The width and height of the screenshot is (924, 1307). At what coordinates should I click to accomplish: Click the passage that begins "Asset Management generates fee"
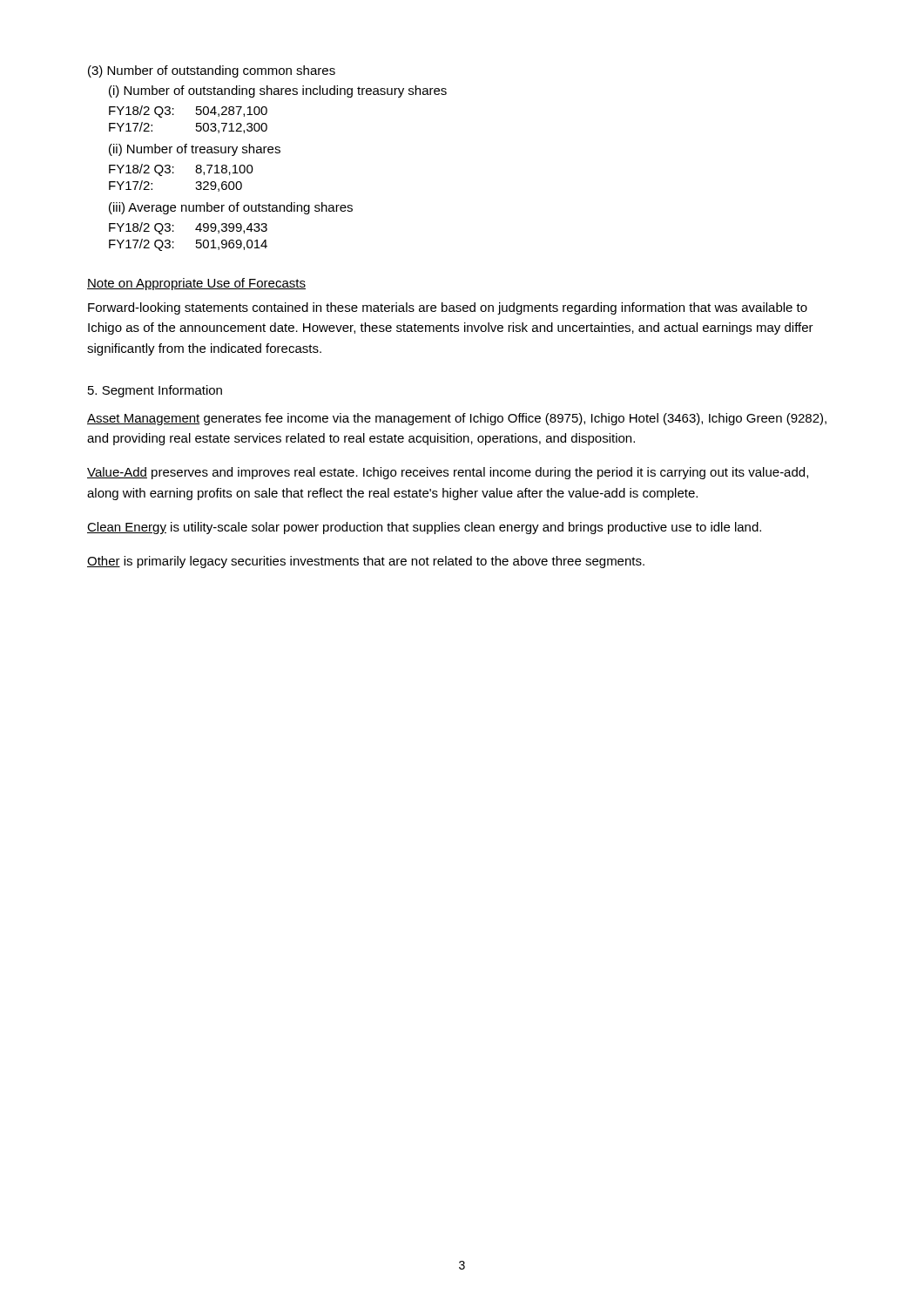pos(457,428)
